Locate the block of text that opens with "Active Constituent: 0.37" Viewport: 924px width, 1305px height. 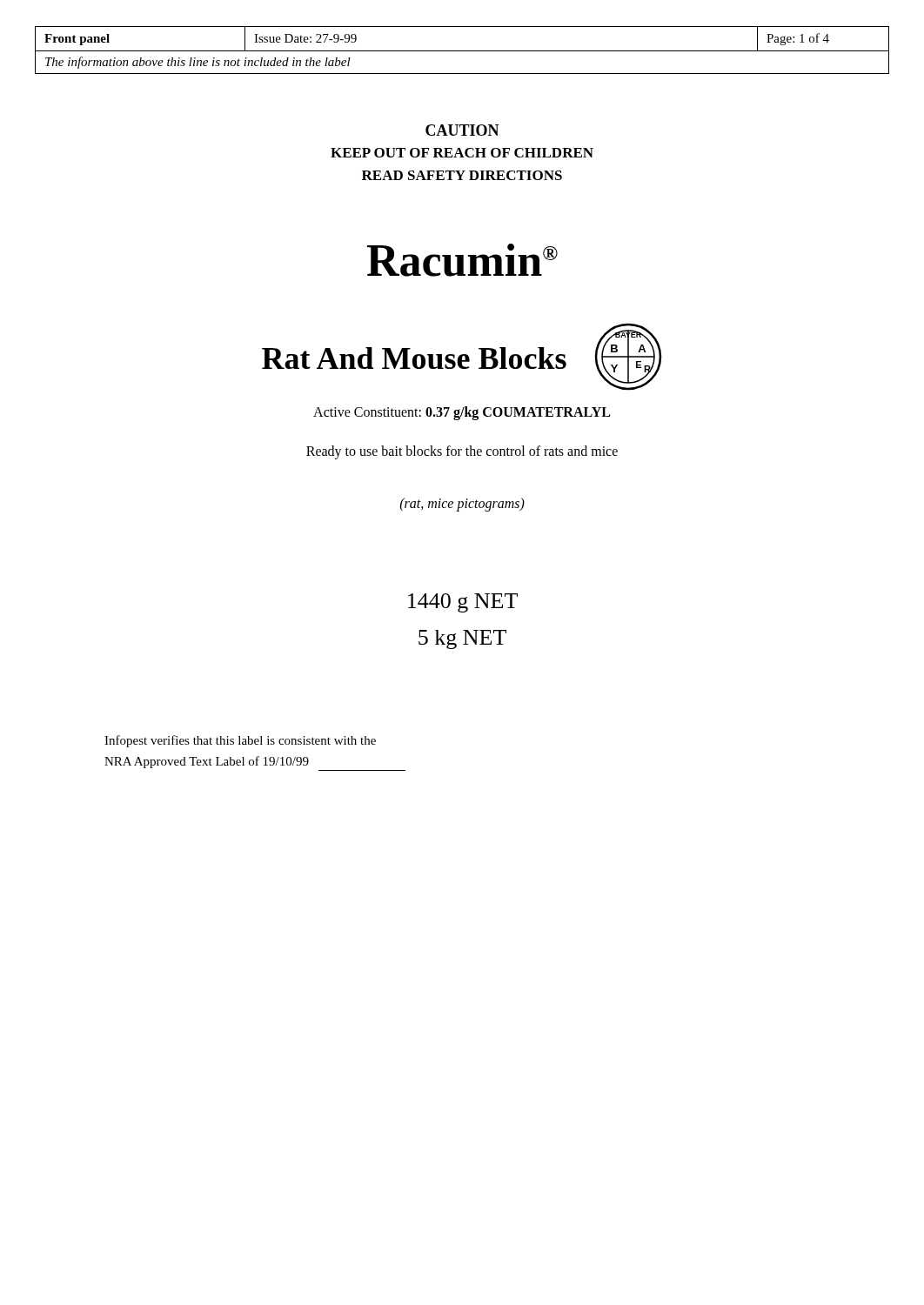[x=462, y=412]
